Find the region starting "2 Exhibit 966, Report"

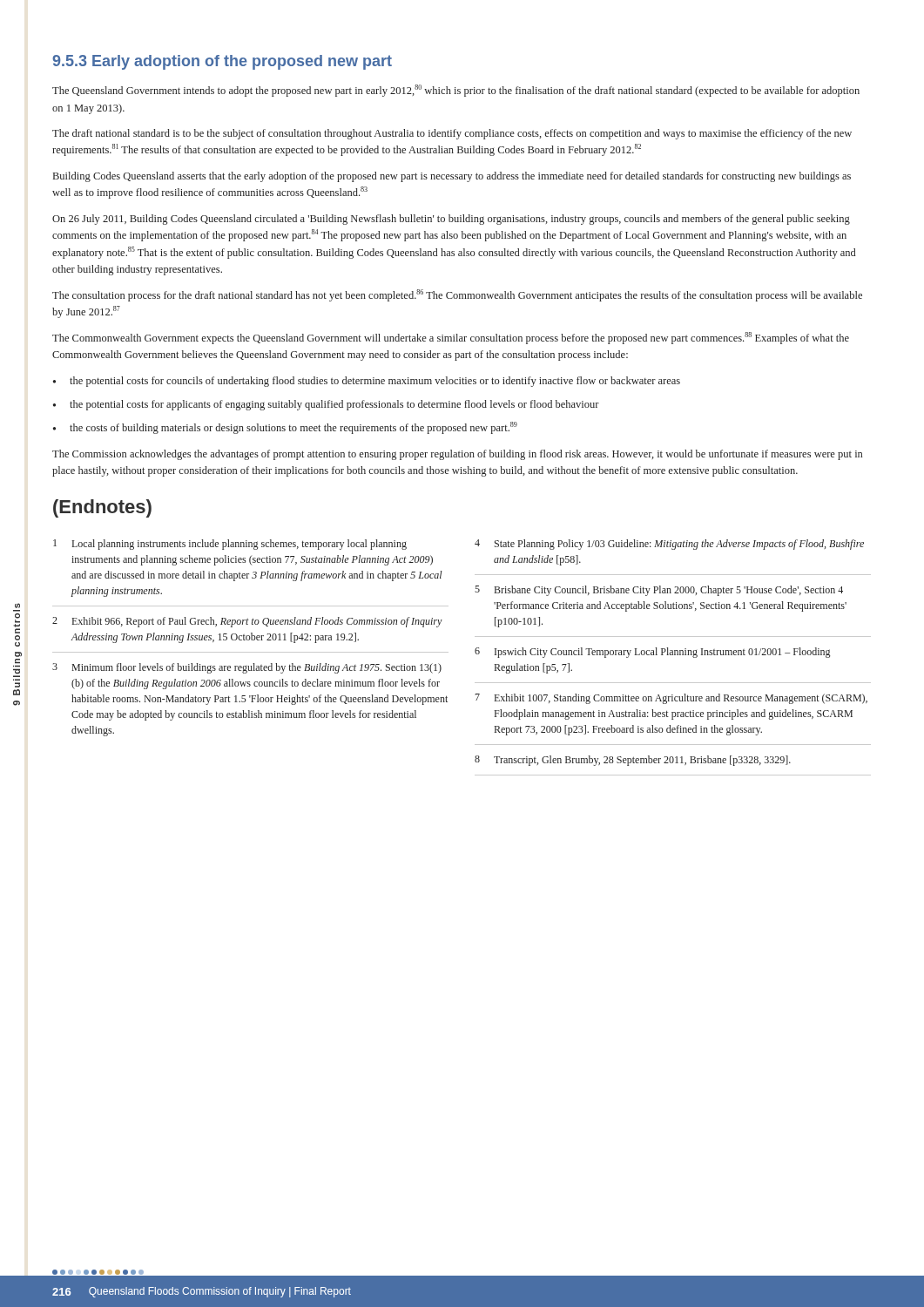(x=250, y=629)
